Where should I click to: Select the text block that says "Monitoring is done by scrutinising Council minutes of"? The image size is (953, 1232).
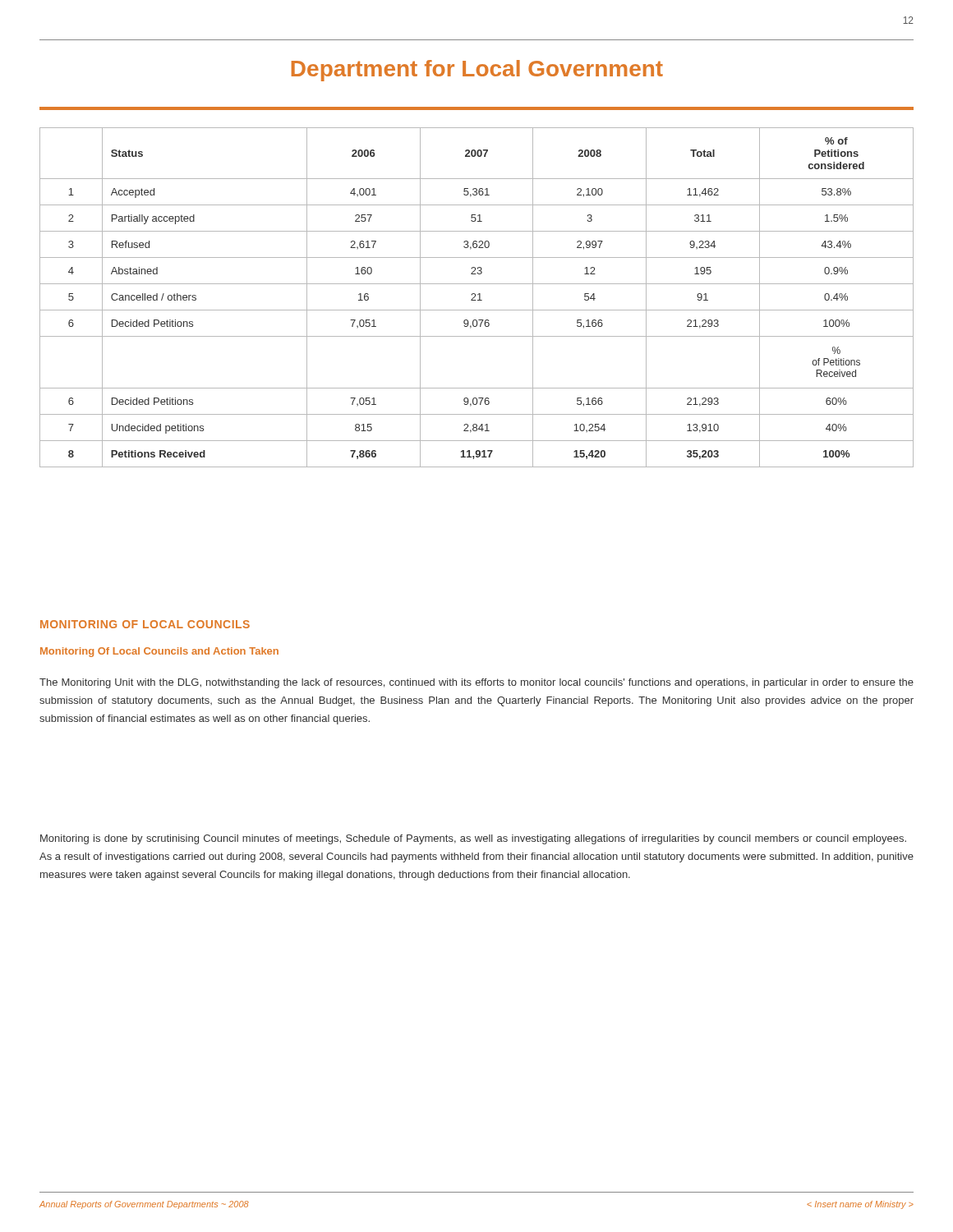pos(476,856)
